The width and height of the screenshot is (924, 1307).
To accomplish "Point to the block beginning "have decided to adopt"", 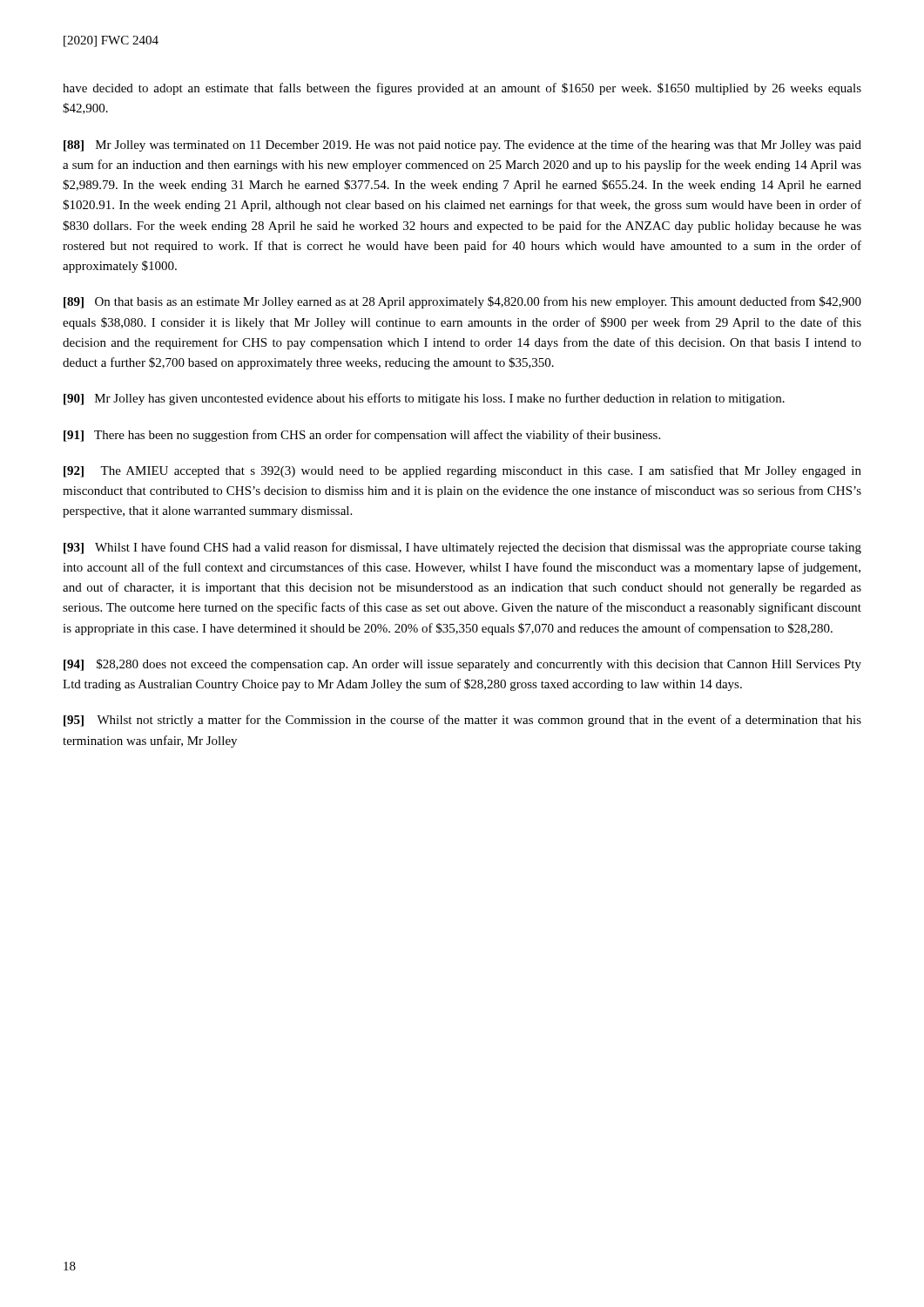I will pos(462,98).
